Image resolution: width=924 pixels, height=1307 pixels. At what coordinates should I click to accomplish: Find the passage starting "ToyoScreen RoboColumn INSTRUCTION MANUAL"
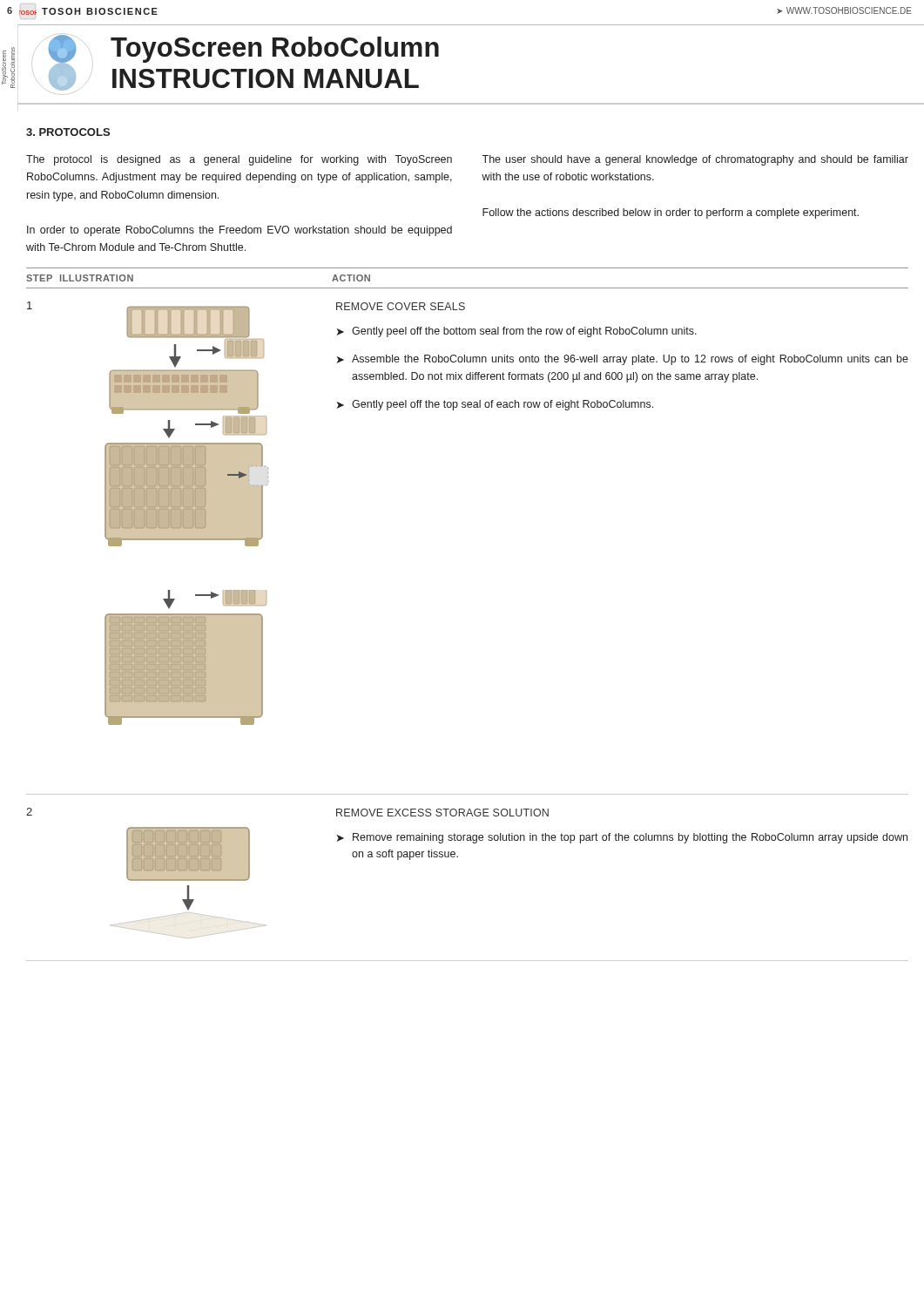(x=275, y=64)
